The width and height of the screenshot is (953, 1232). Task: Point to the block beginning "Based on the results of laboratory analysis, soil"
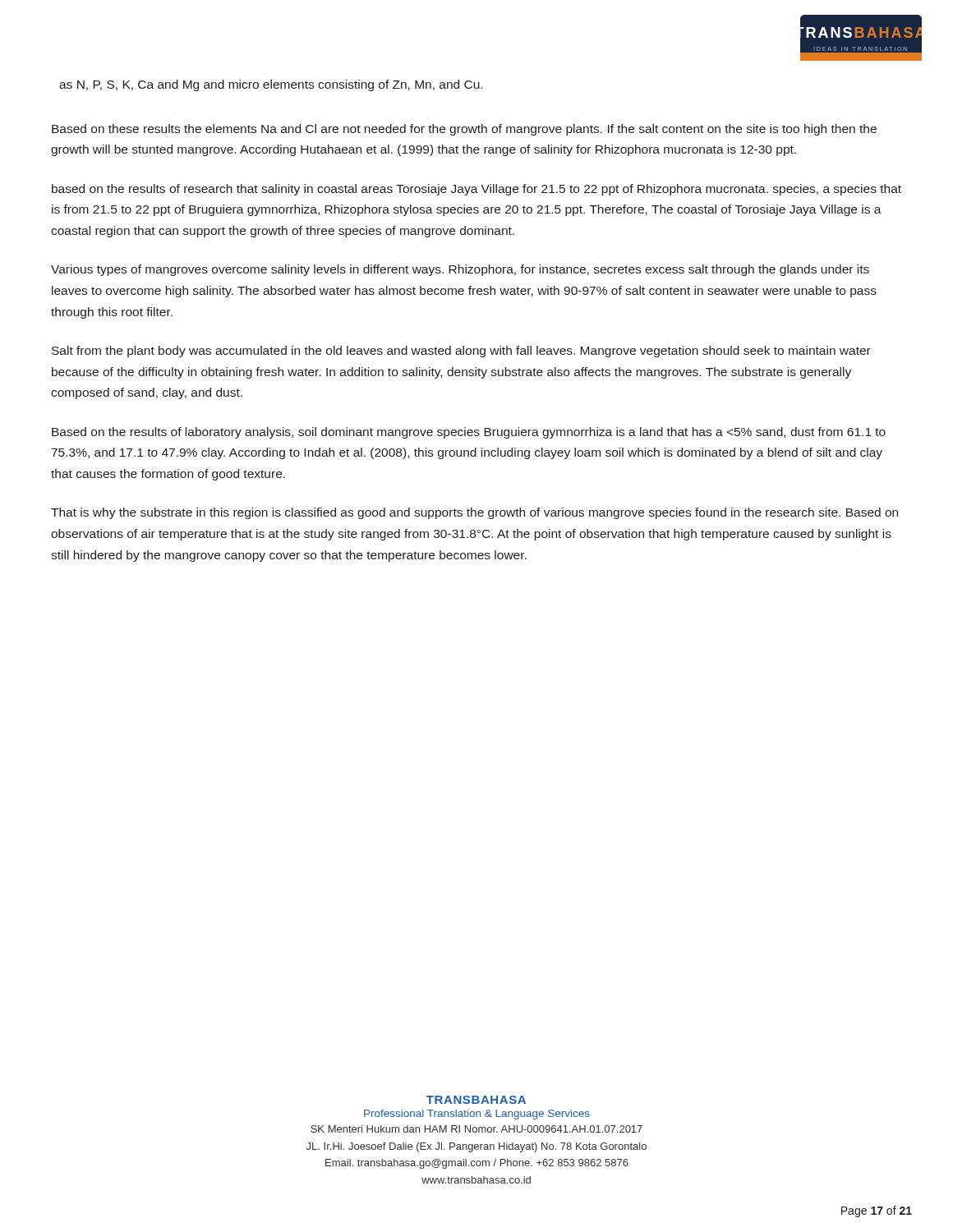click(x=468, y=452)
